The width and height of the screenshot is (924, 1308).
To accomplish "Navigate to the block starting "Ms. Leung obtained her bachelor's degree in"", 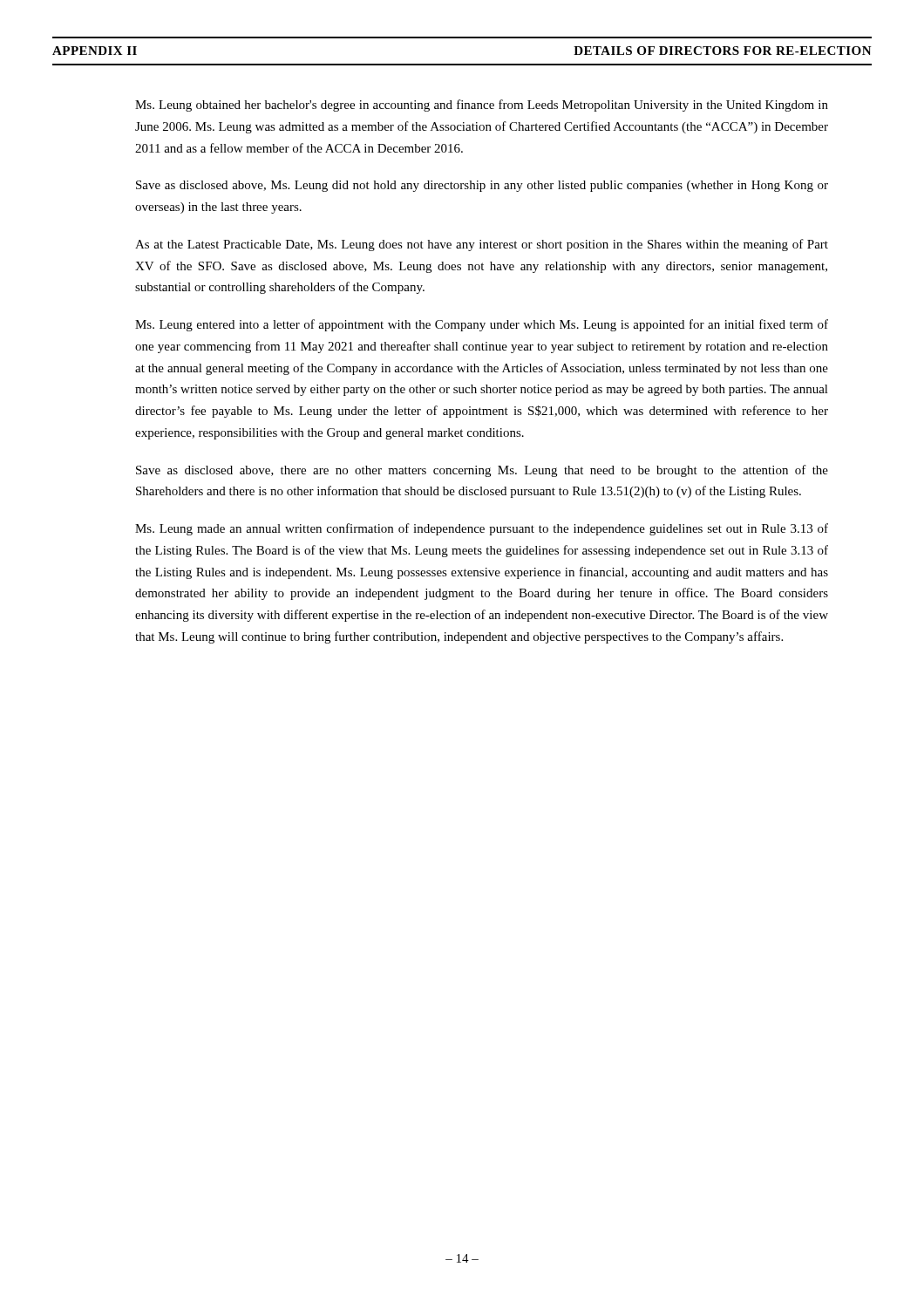I will tap(482, 126).
